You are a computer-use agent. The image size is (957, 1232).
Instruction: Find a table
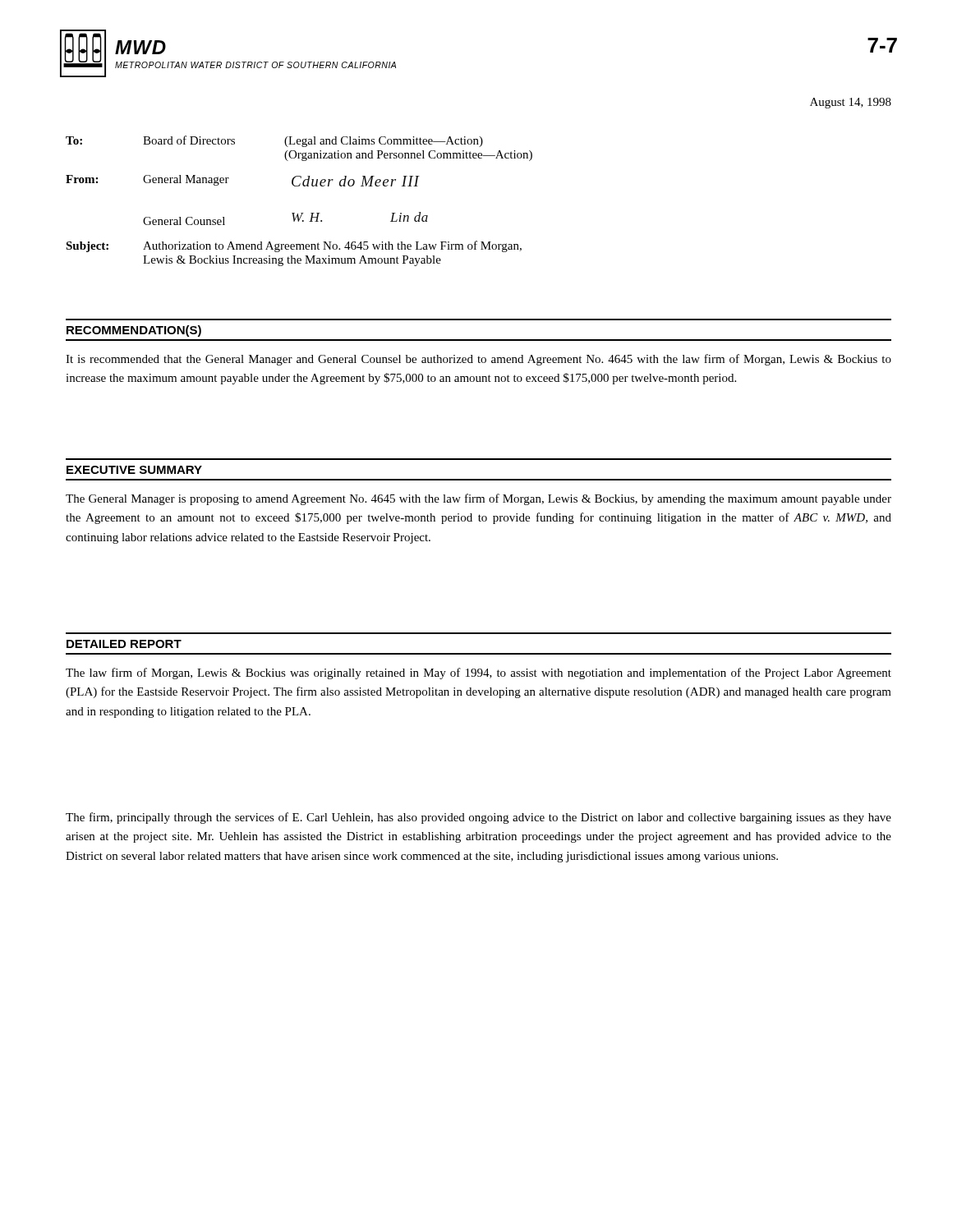(x=478, y=200)
